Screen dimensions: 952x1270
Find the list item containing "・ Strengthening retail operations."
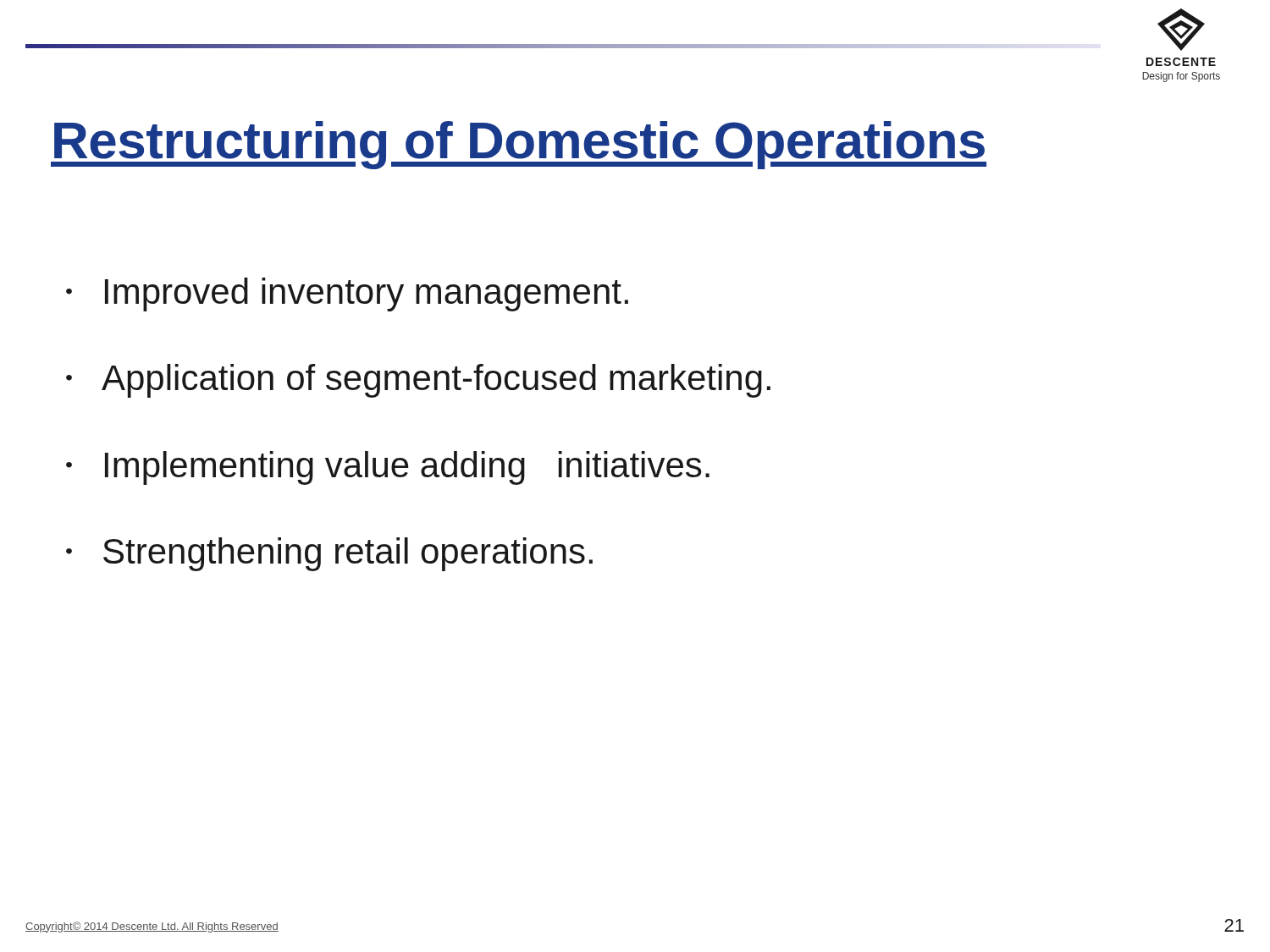[323, 552]
